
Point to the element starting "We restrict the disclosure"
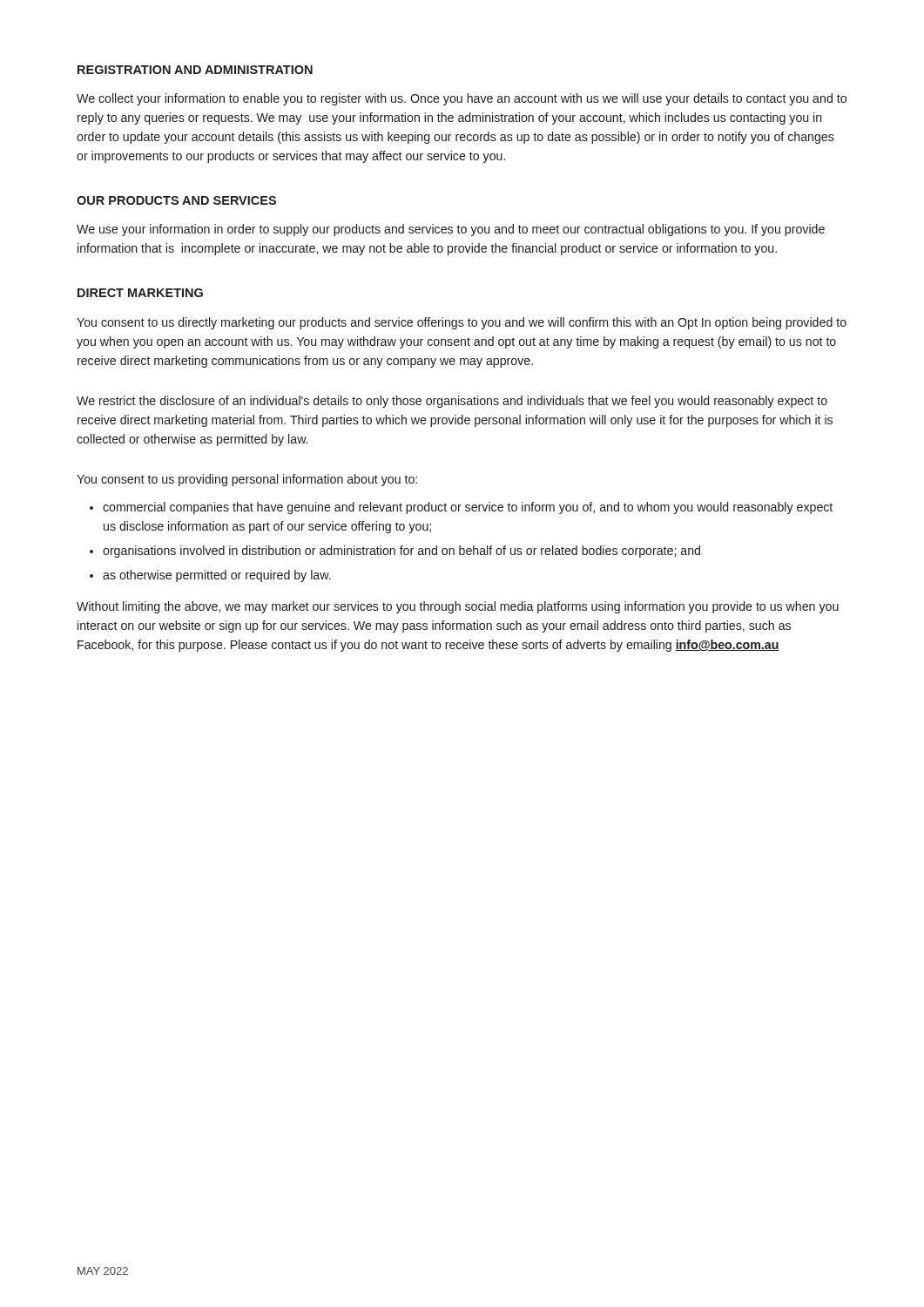462,420
